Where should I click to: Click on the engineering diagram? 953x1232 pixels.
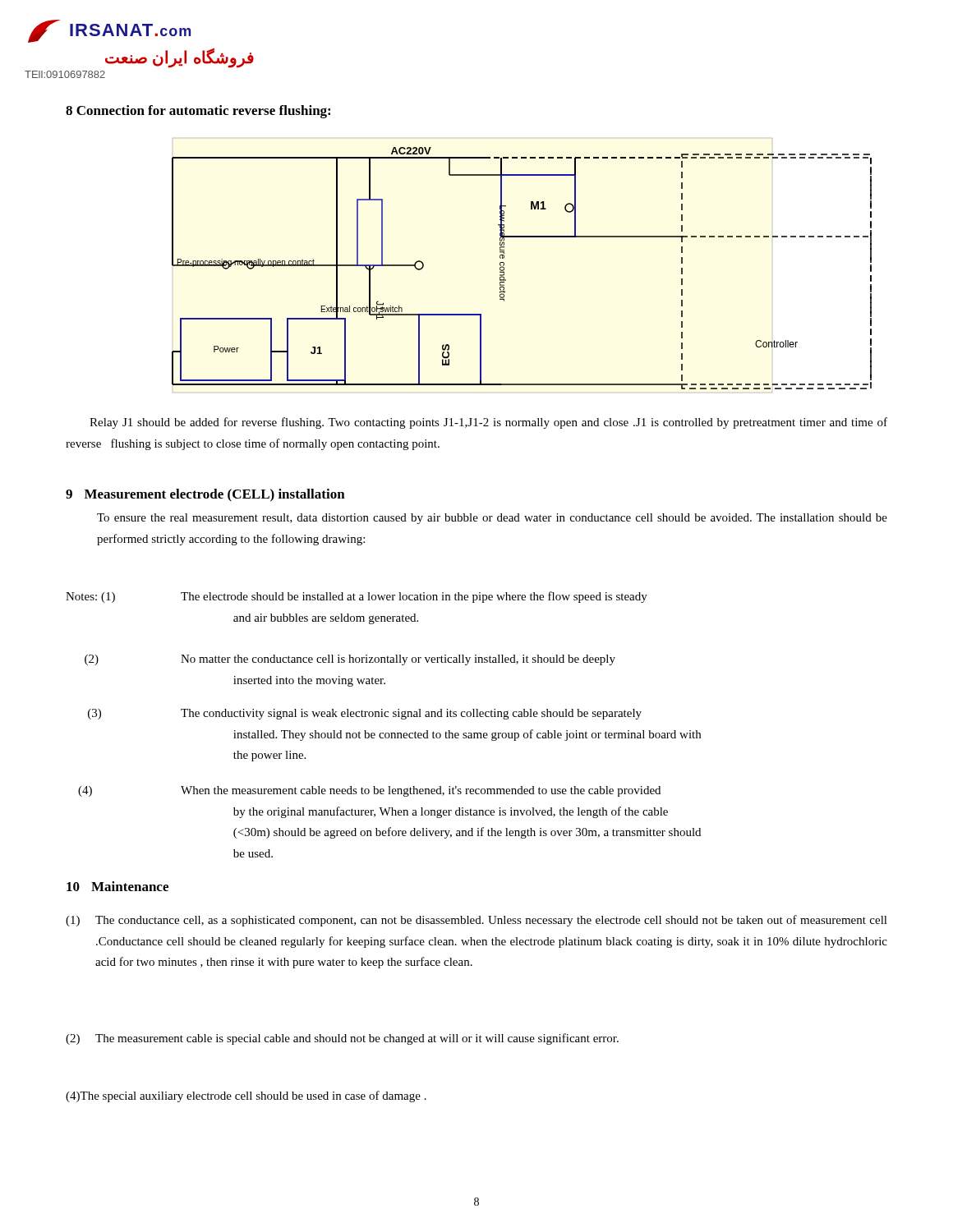tap(476, 265)
